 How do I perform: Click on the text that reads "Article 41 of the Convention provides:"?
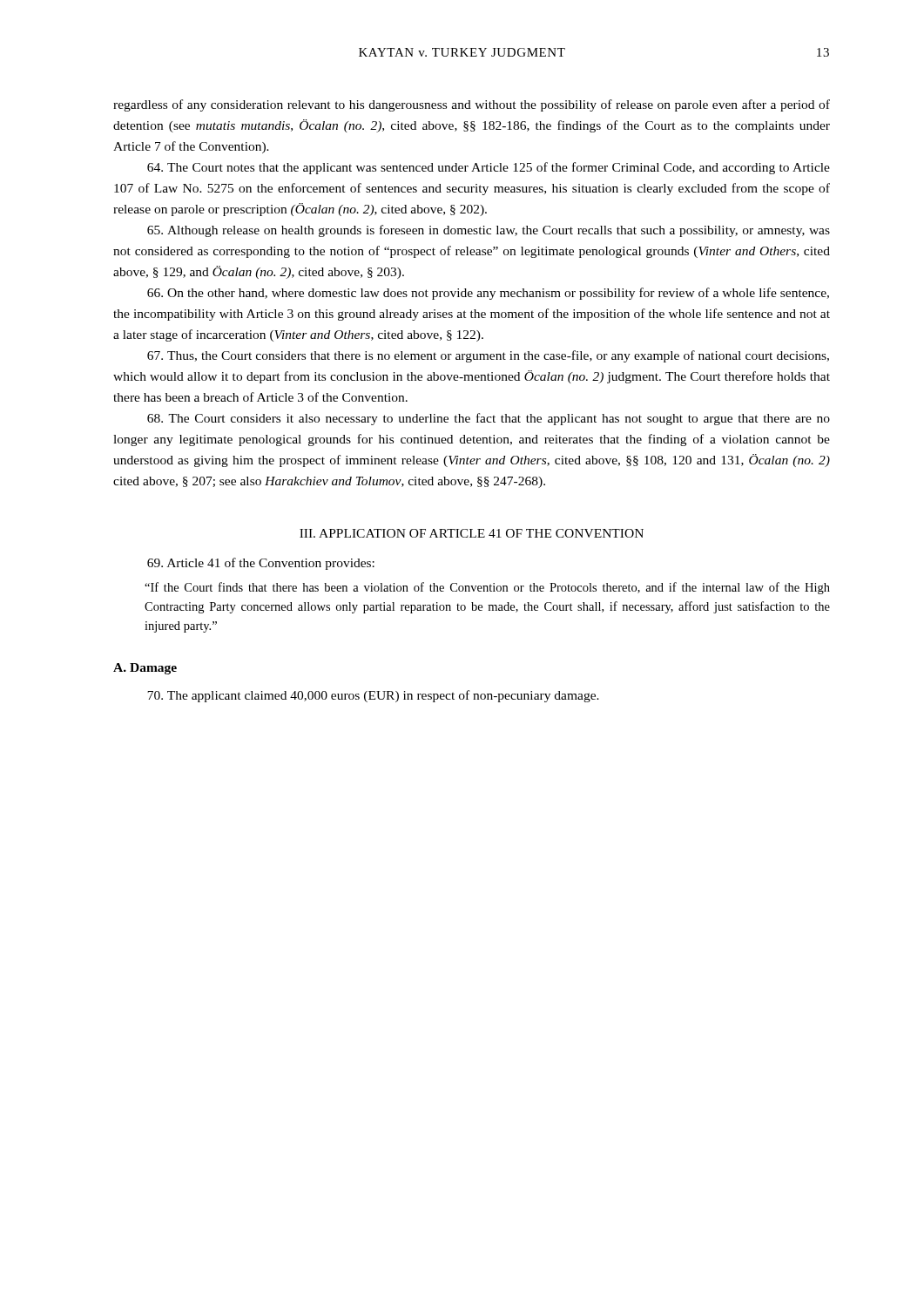click(x=261, y=564)
